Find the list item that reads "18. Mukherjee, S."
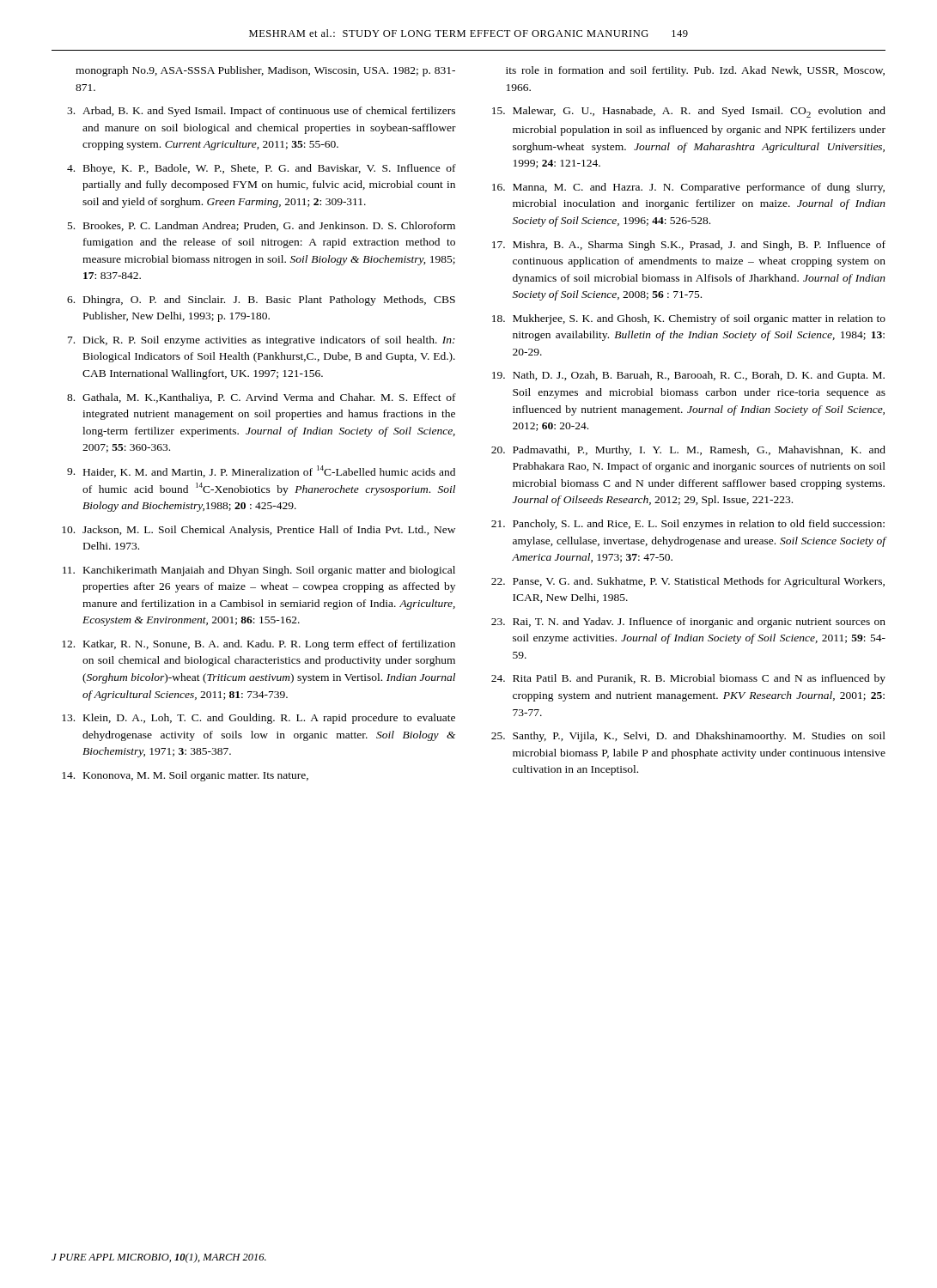Image resolution: width=937 pixels, height=1288 pixels. coord(683,335)
